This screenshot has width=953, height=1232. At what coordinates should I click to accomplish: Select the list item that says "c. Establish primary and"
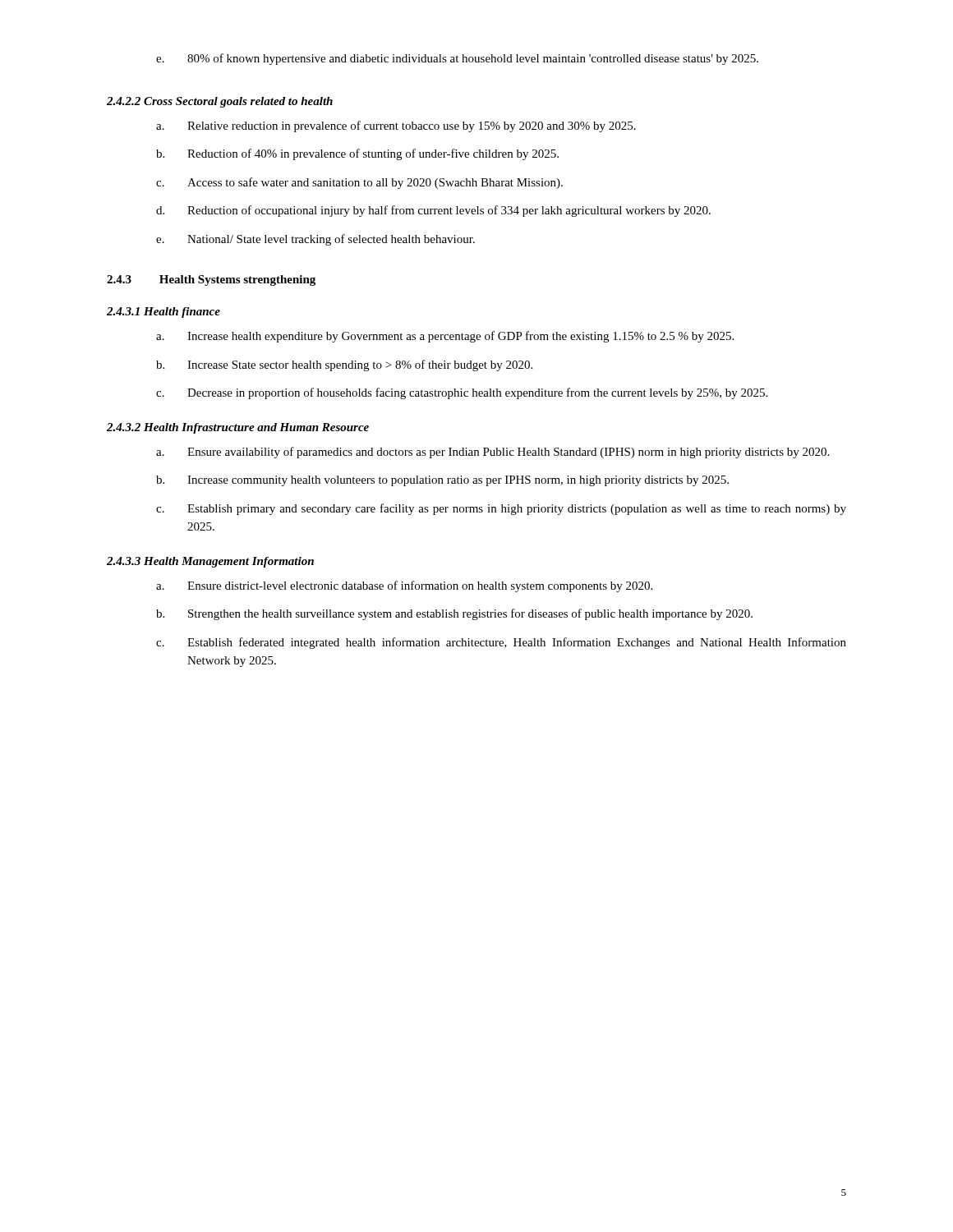pyautogui.click(x=501, y=517)
